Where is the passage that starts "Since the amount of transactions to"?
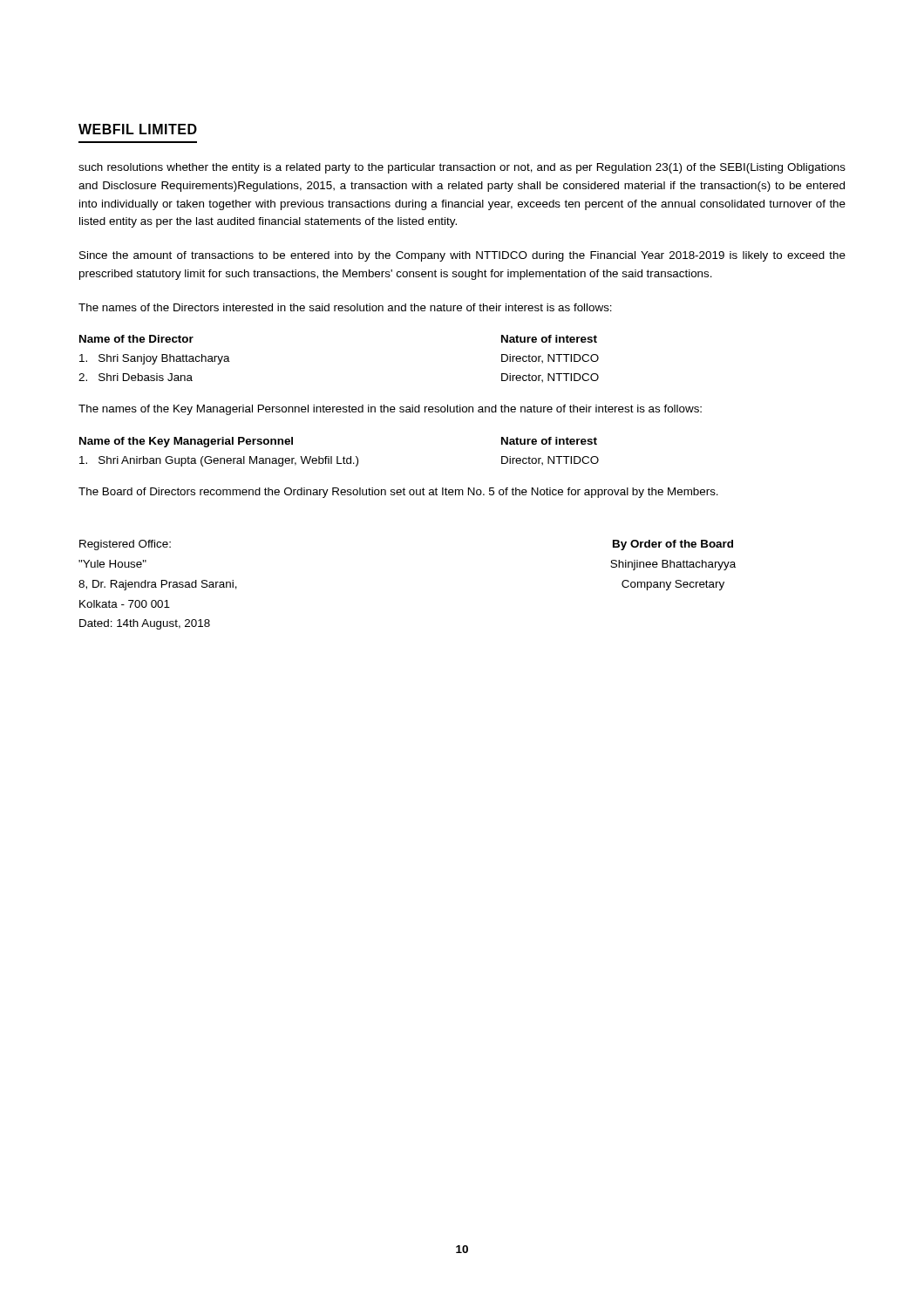 (x=462, y=264)
